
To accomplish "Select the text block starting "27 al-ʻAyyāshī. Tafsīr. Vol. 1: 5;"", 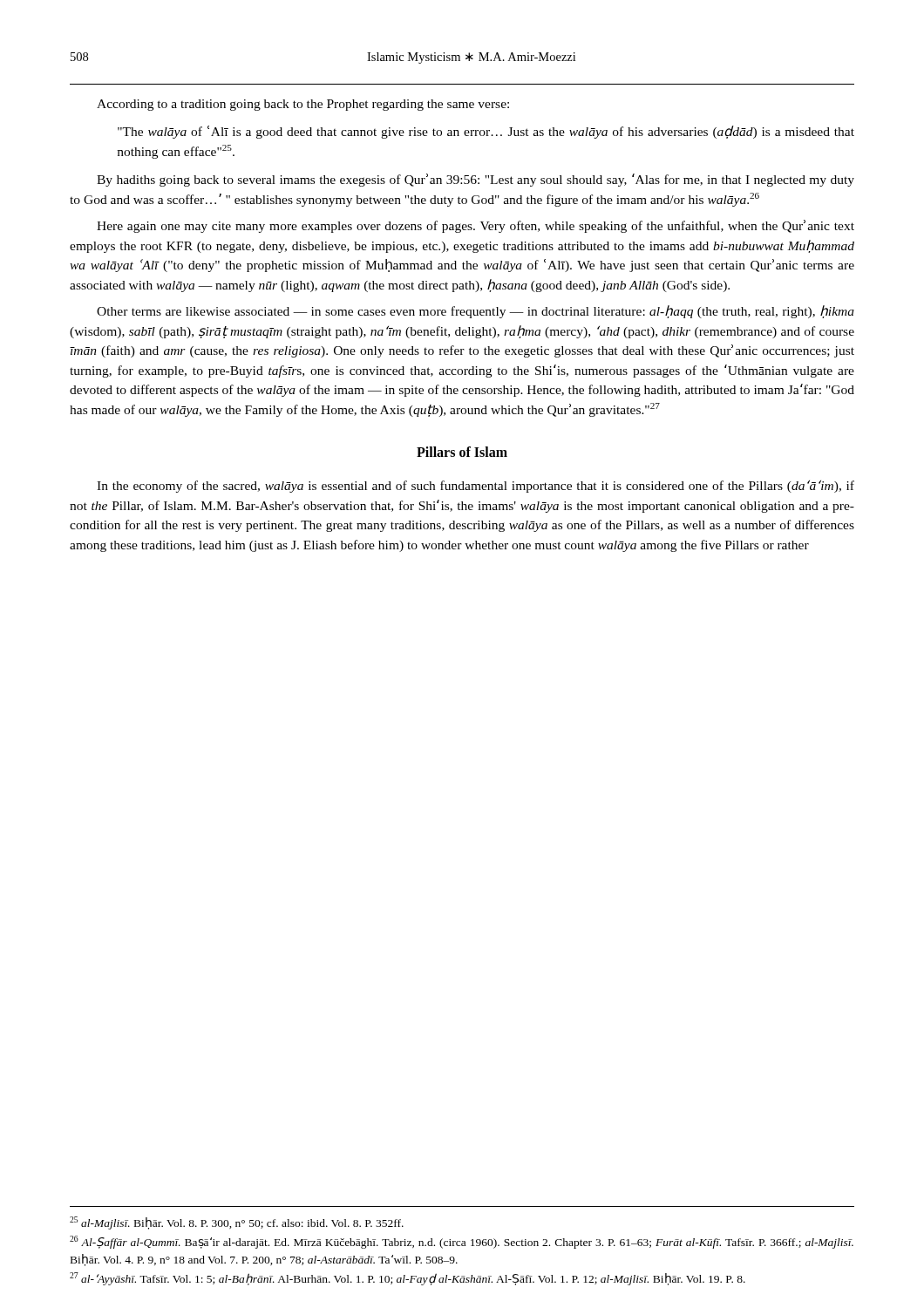I will click(408, 1278).
